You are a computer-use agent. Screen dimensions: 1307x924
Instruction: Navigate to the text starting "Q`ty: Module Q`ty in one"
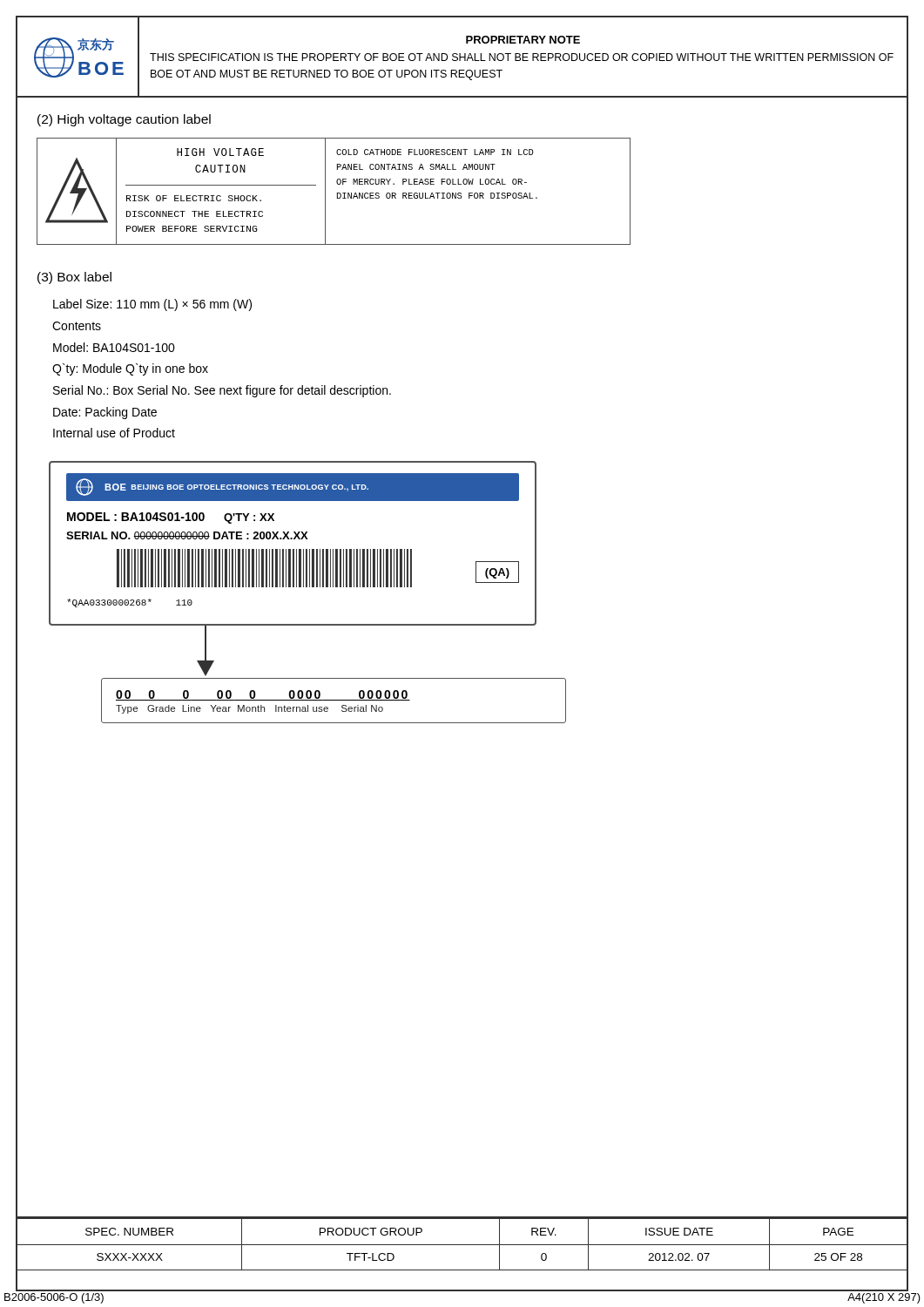pyautogui.click(x=130, y=369)
